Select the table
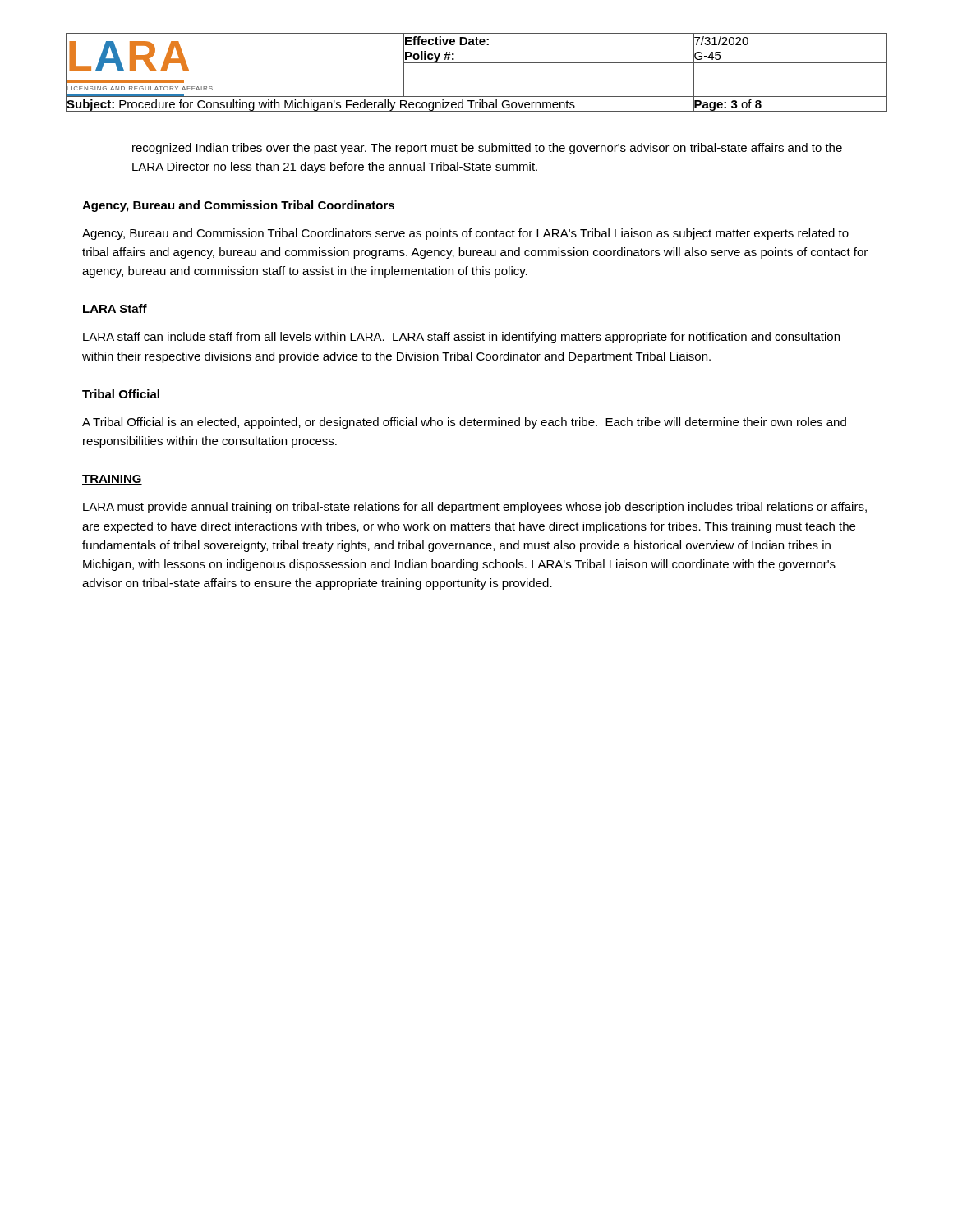953x1232 pixels. (x=476, y=72)
